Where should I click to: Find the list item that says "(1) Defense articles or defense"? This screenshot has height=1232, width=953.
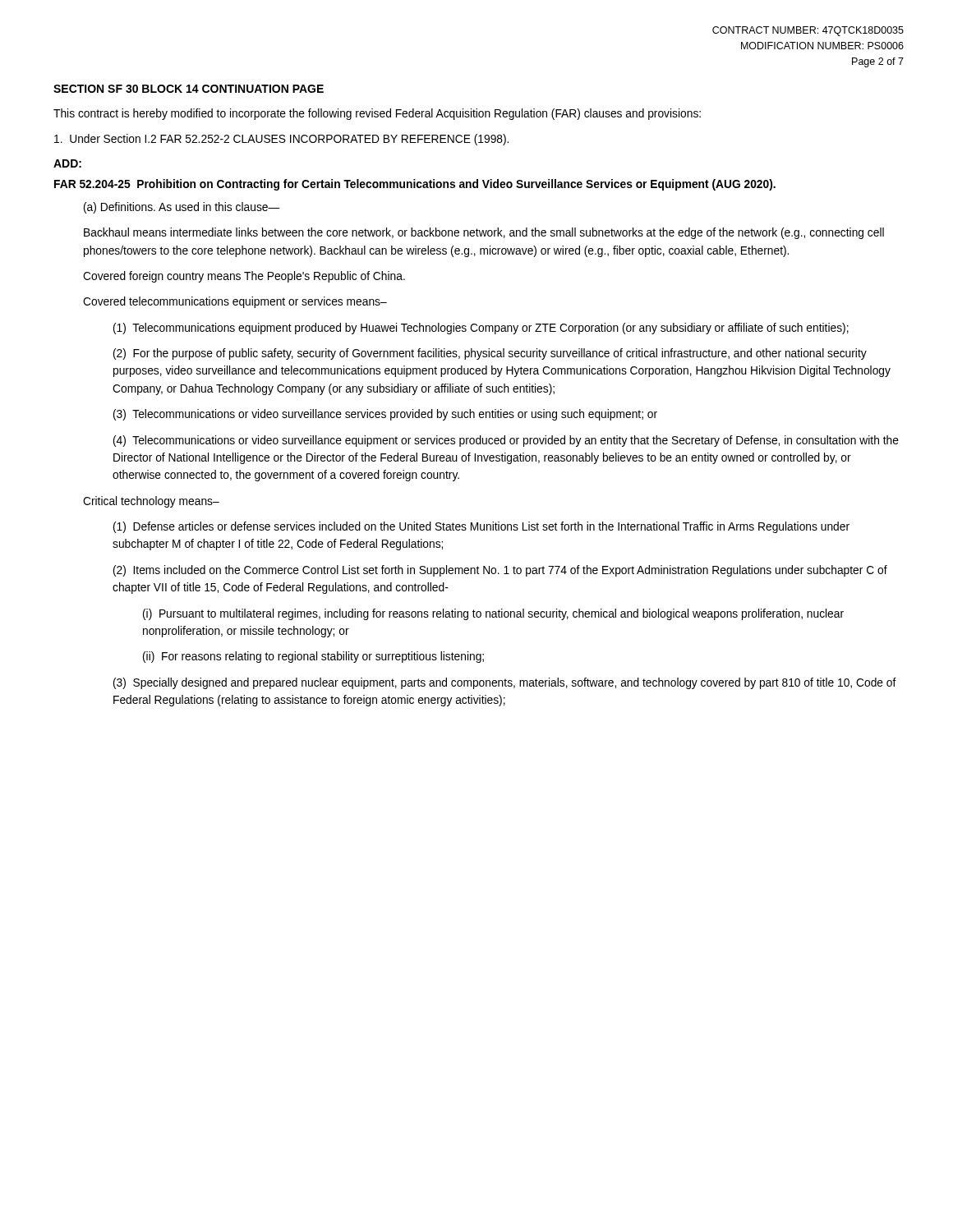coord(481,536)
